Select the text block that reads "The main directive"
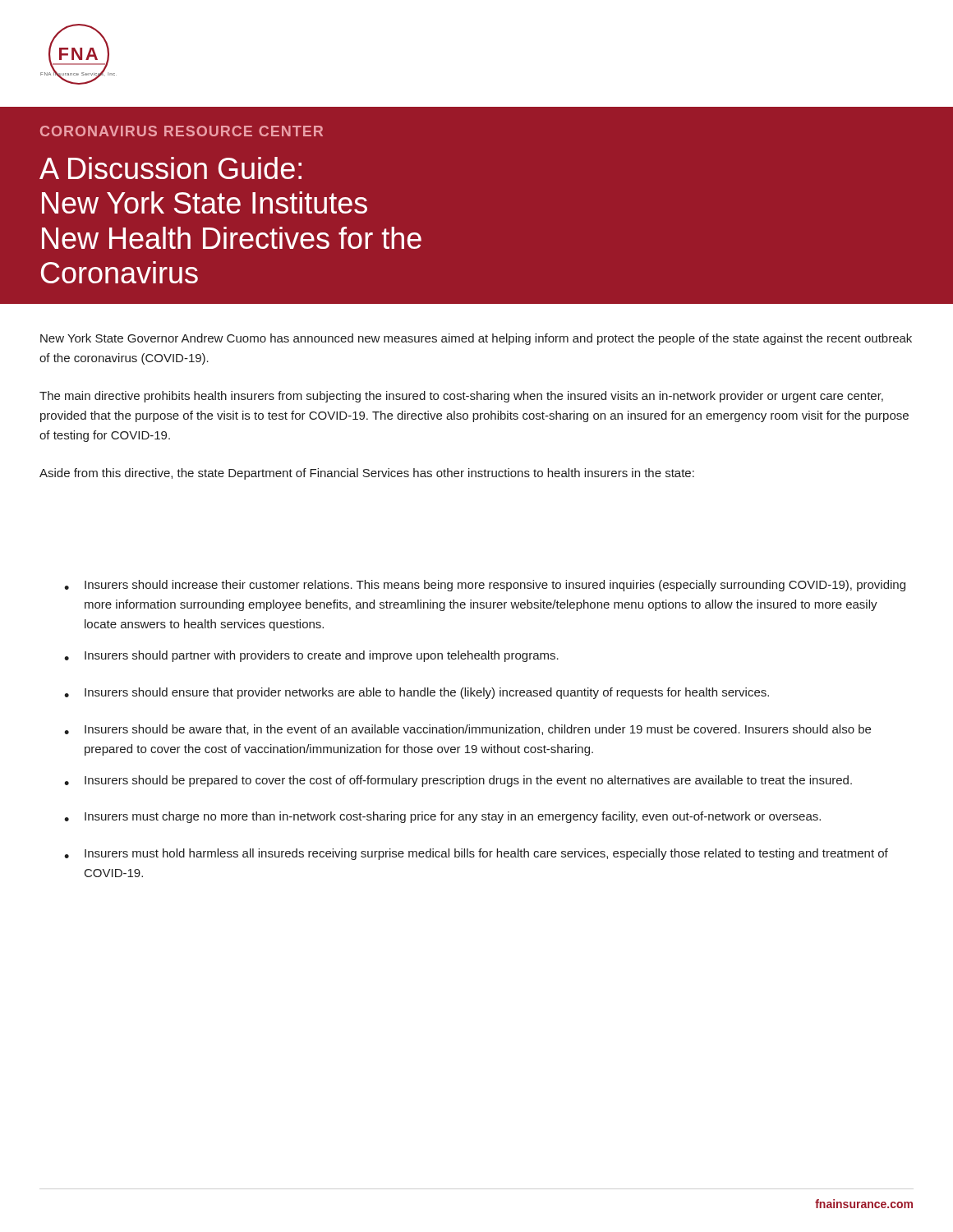 pyautogui.click(x=474, y=415)
